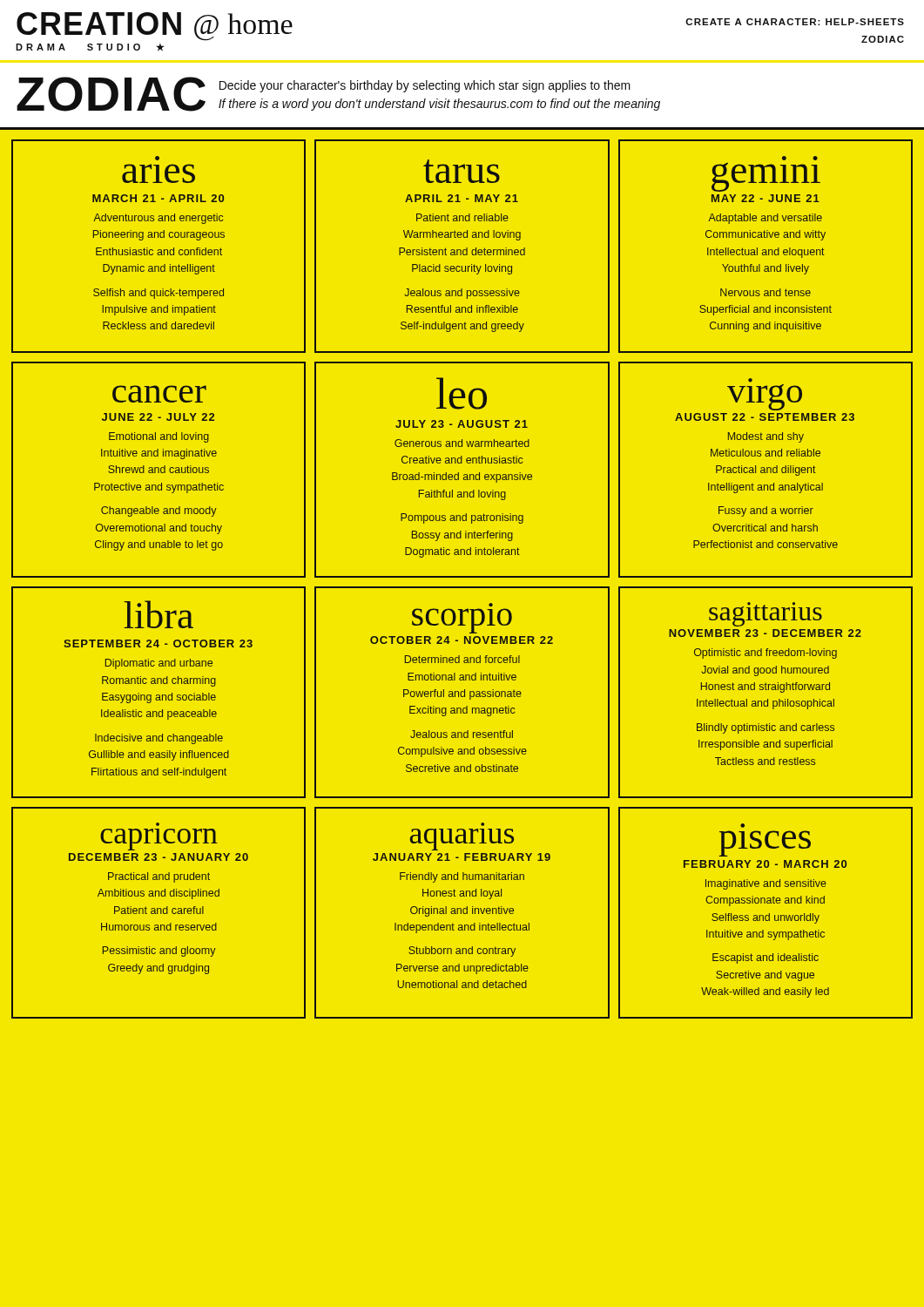
Task: Where is the section header that starts "scorpio OCTOBER 24 - NOVEMBER"?
Action: (x=462, y=686)
